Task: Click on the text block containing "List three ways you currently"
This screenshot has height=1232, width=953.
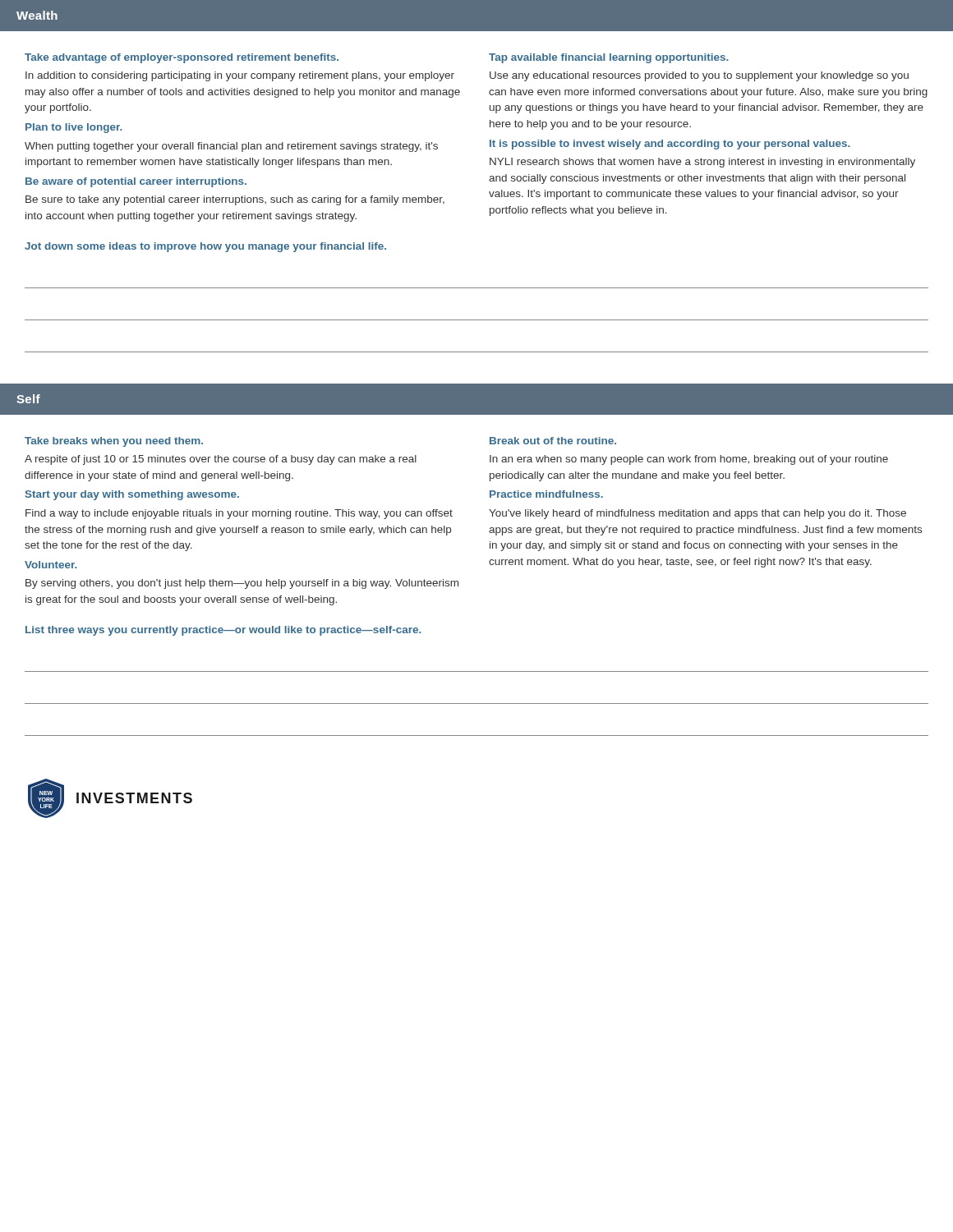Action: (223, 630)
